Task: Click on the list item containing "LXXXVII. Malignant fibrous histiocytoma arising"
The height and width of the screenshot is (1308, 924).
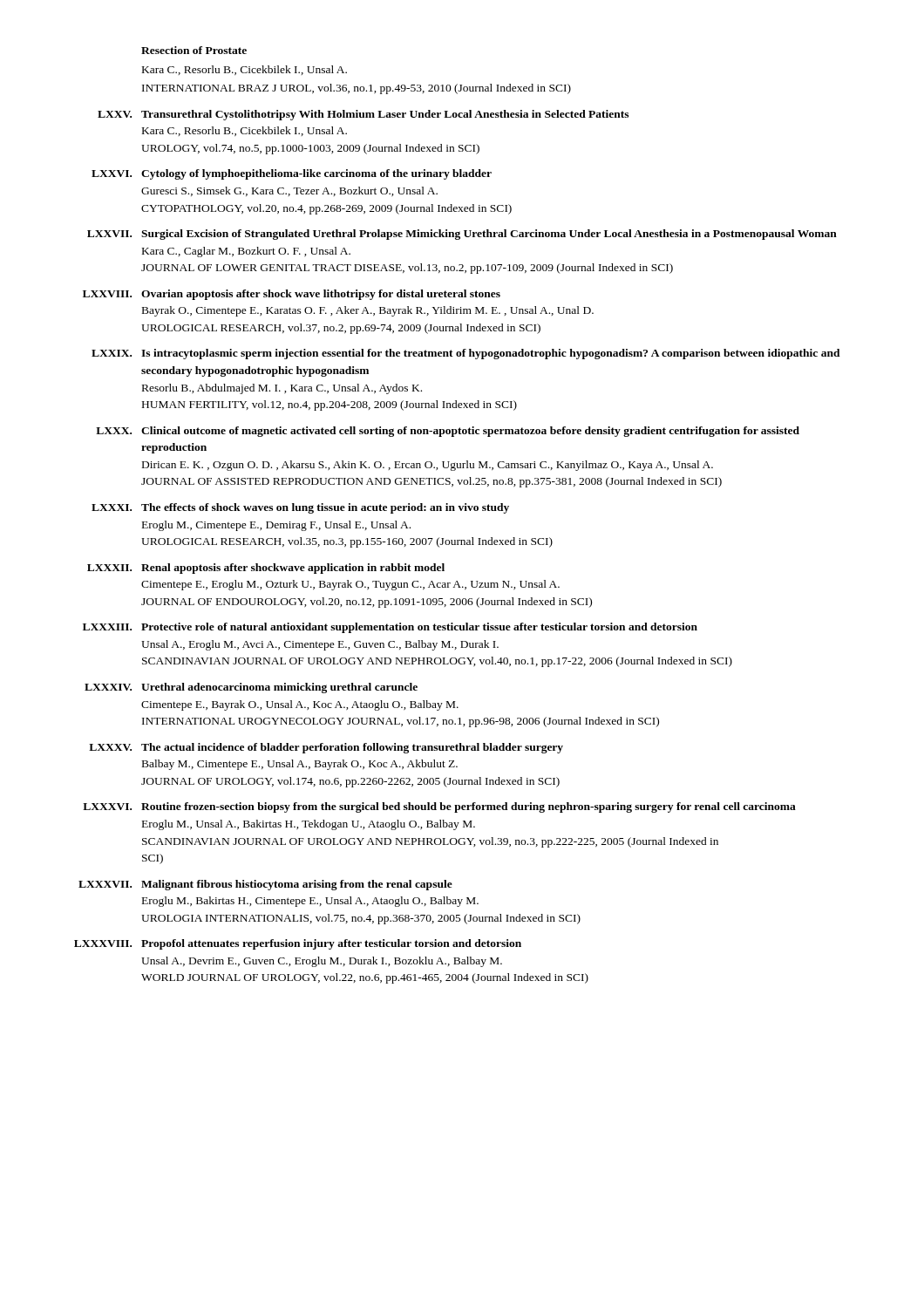Action: 462,901
